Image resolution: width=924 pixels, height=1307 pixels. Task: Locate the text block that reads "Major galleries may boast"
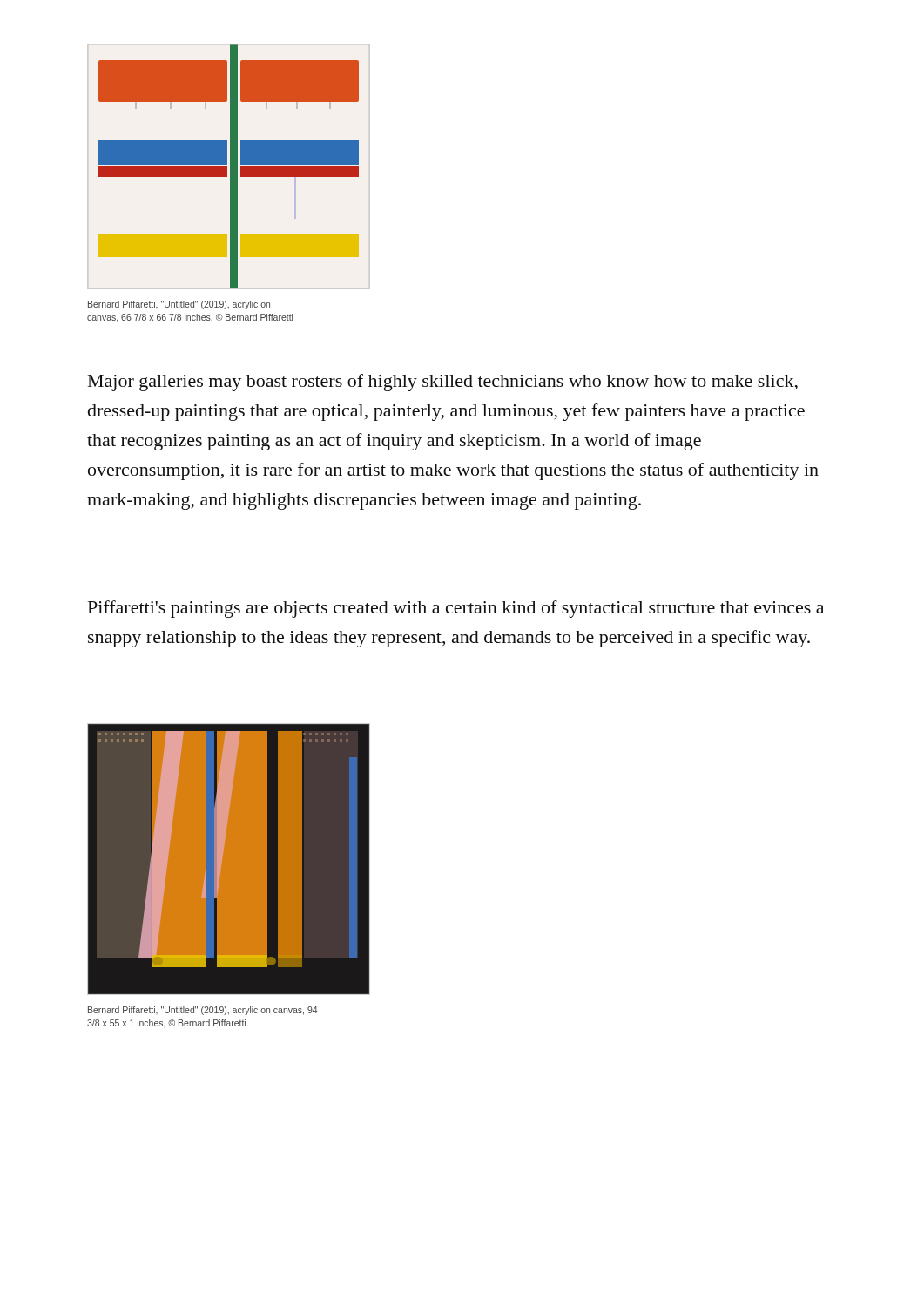pos(453,440)
